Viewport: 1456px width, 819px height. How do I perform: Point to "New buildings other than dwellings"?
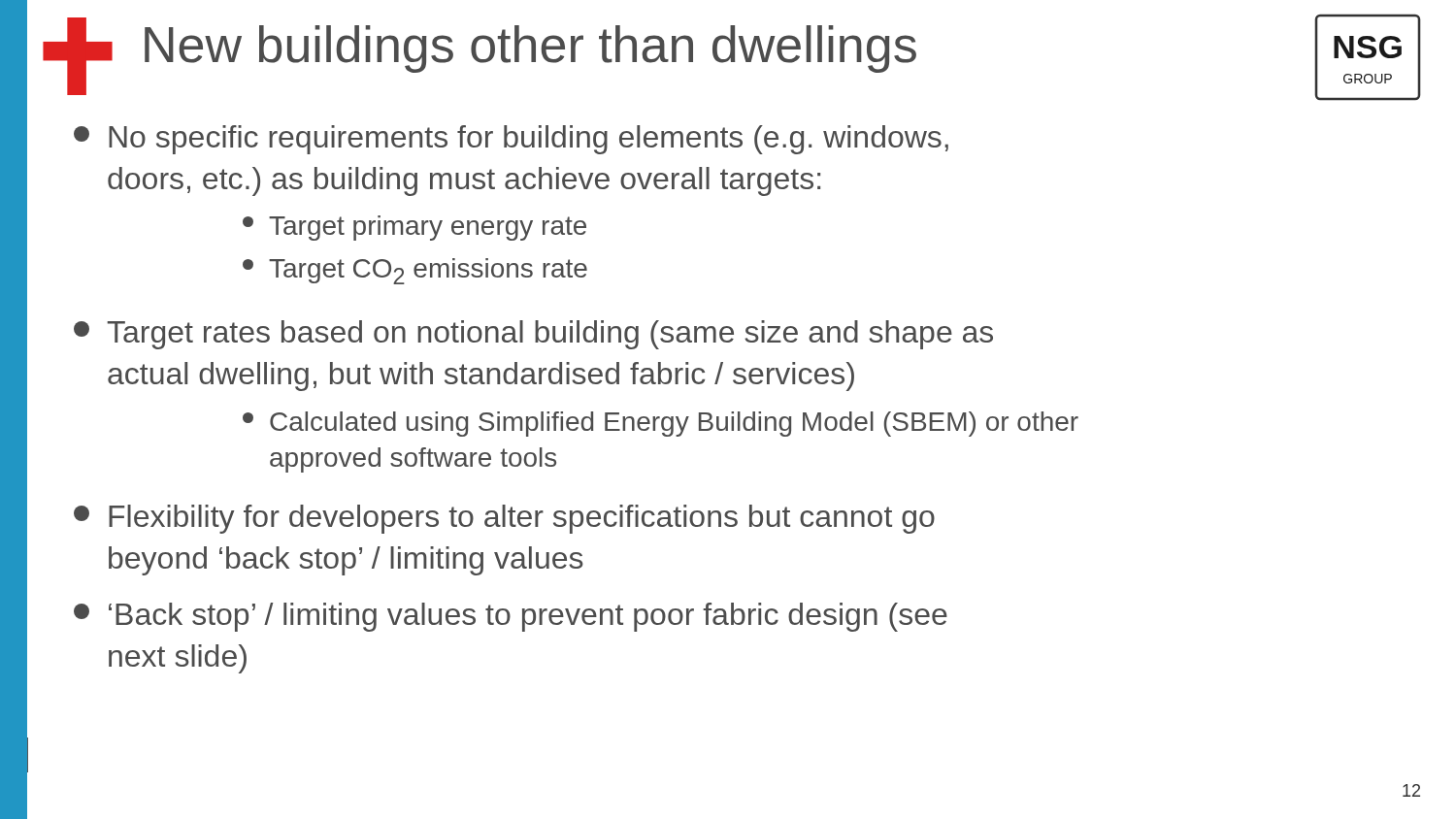[x=529, y=45]
